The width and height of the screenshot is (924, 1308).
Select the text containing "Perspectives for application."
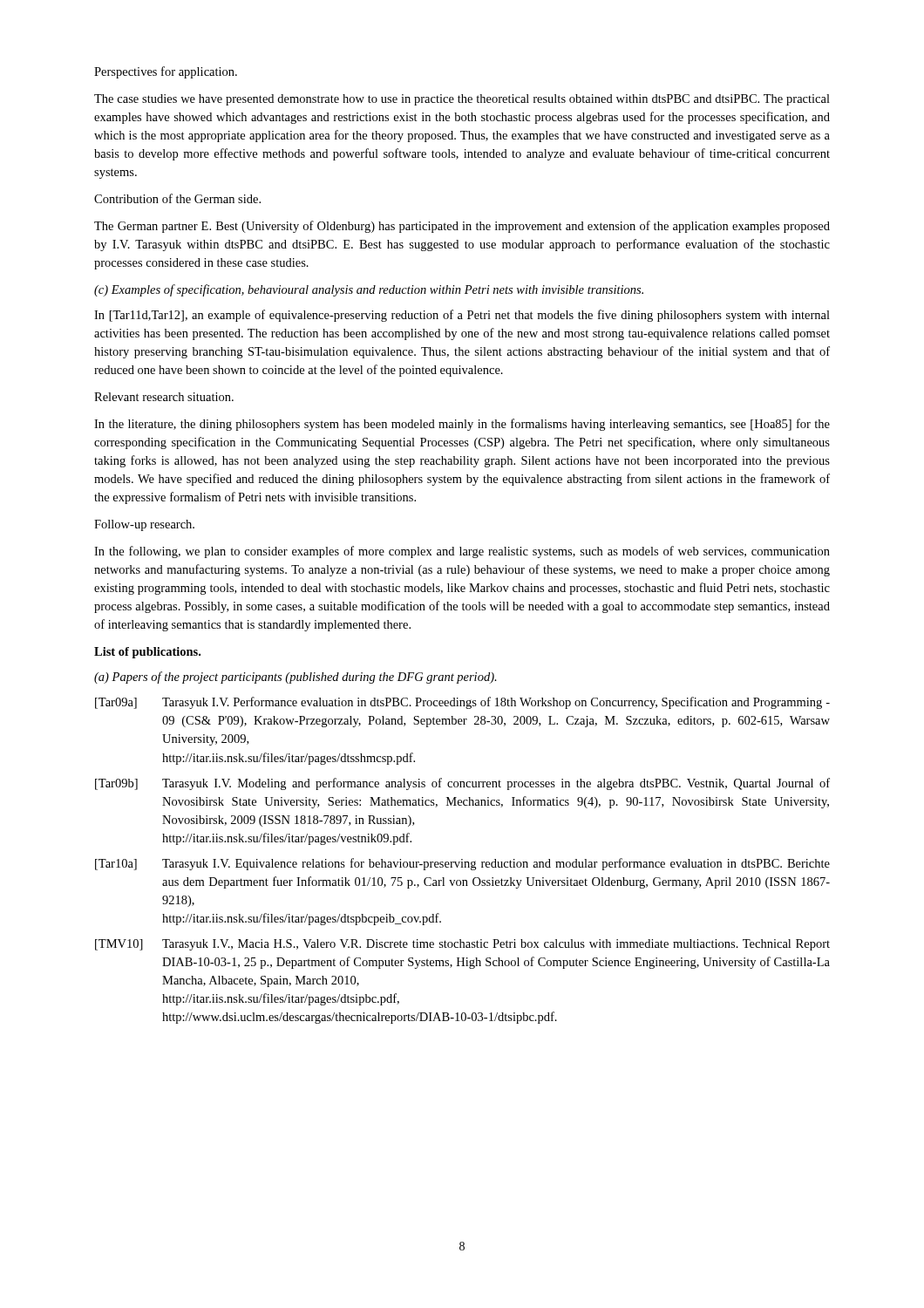(166, 71)
